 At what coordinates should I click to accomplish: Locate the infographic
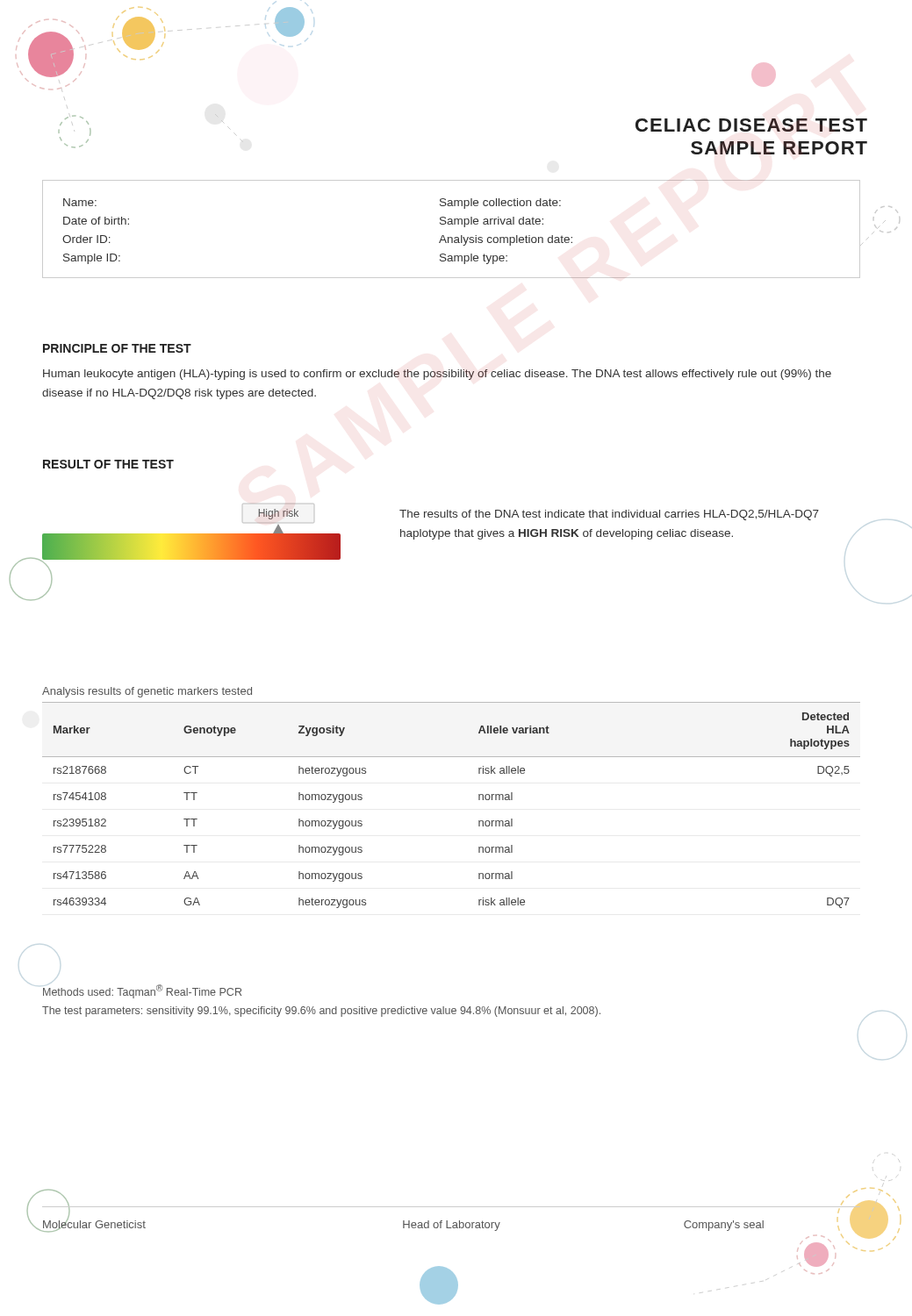click(218, 546)
